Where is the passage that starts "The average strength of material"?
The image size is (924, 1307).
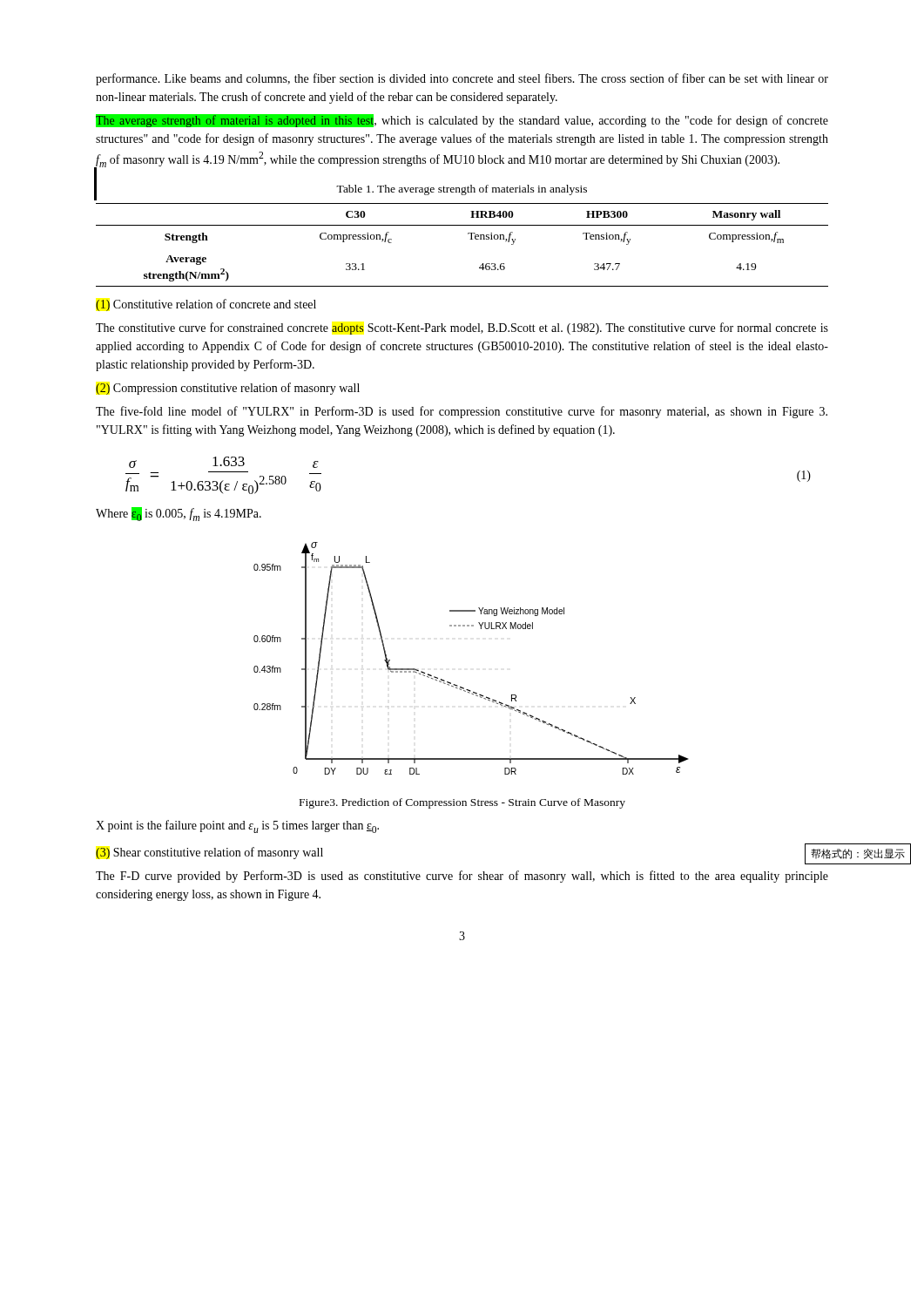pyautogui.click(x=462, y=142)
